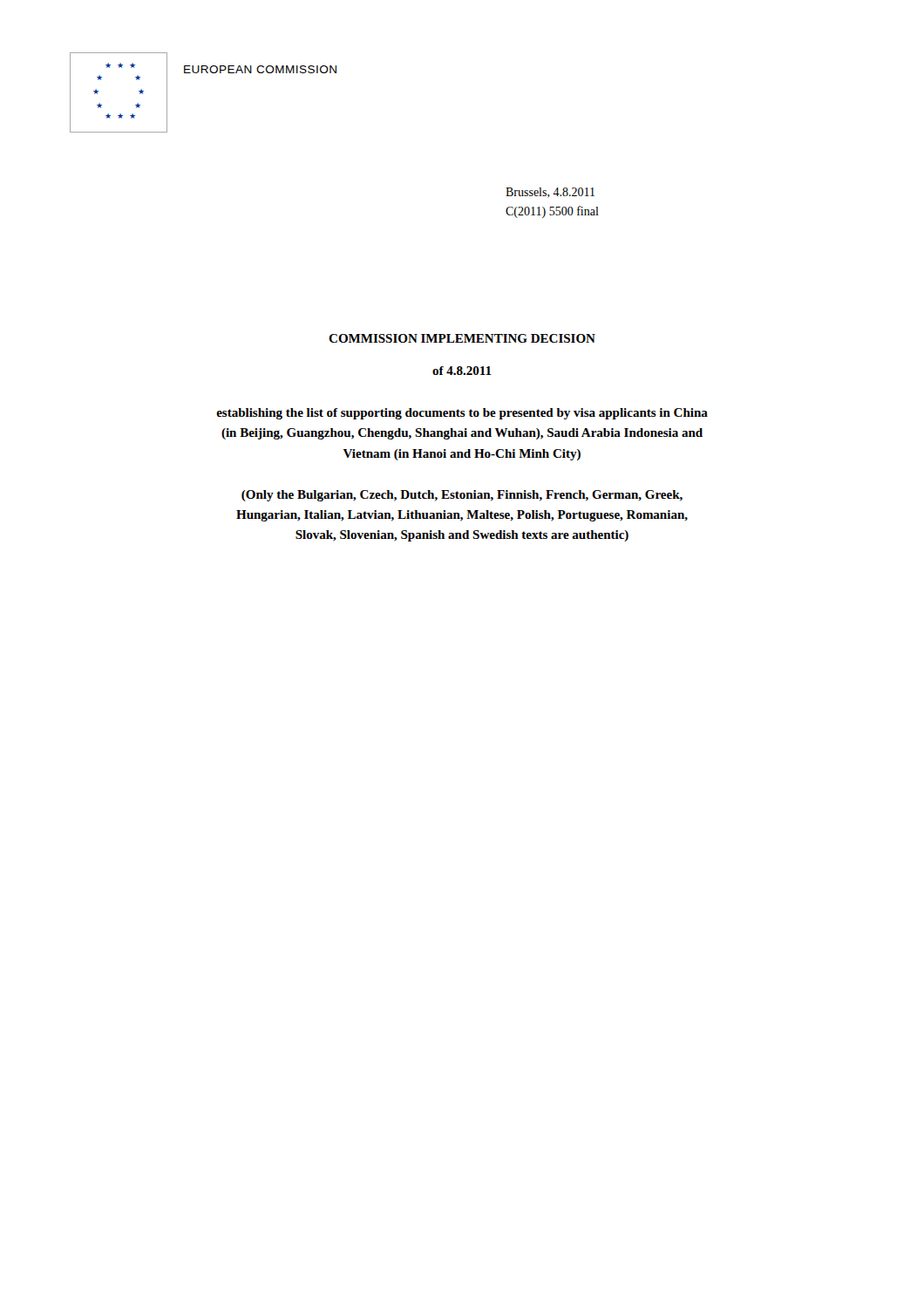
Task: Click on the title with the text "COMMISSION IMPLEMENTING DECISION"
Action: coord(462,338)
